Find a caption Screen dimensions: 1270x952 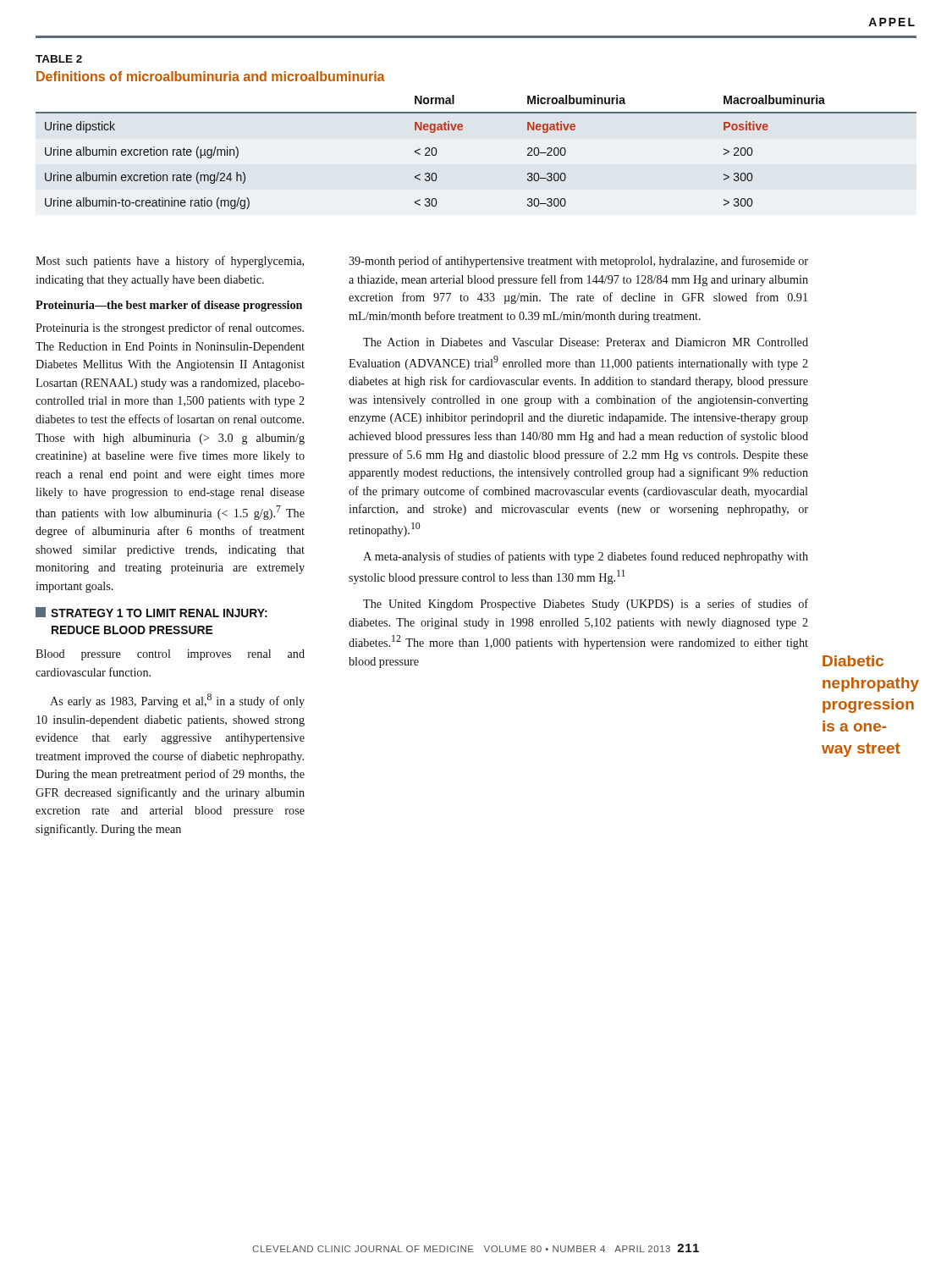coord(210,77)
